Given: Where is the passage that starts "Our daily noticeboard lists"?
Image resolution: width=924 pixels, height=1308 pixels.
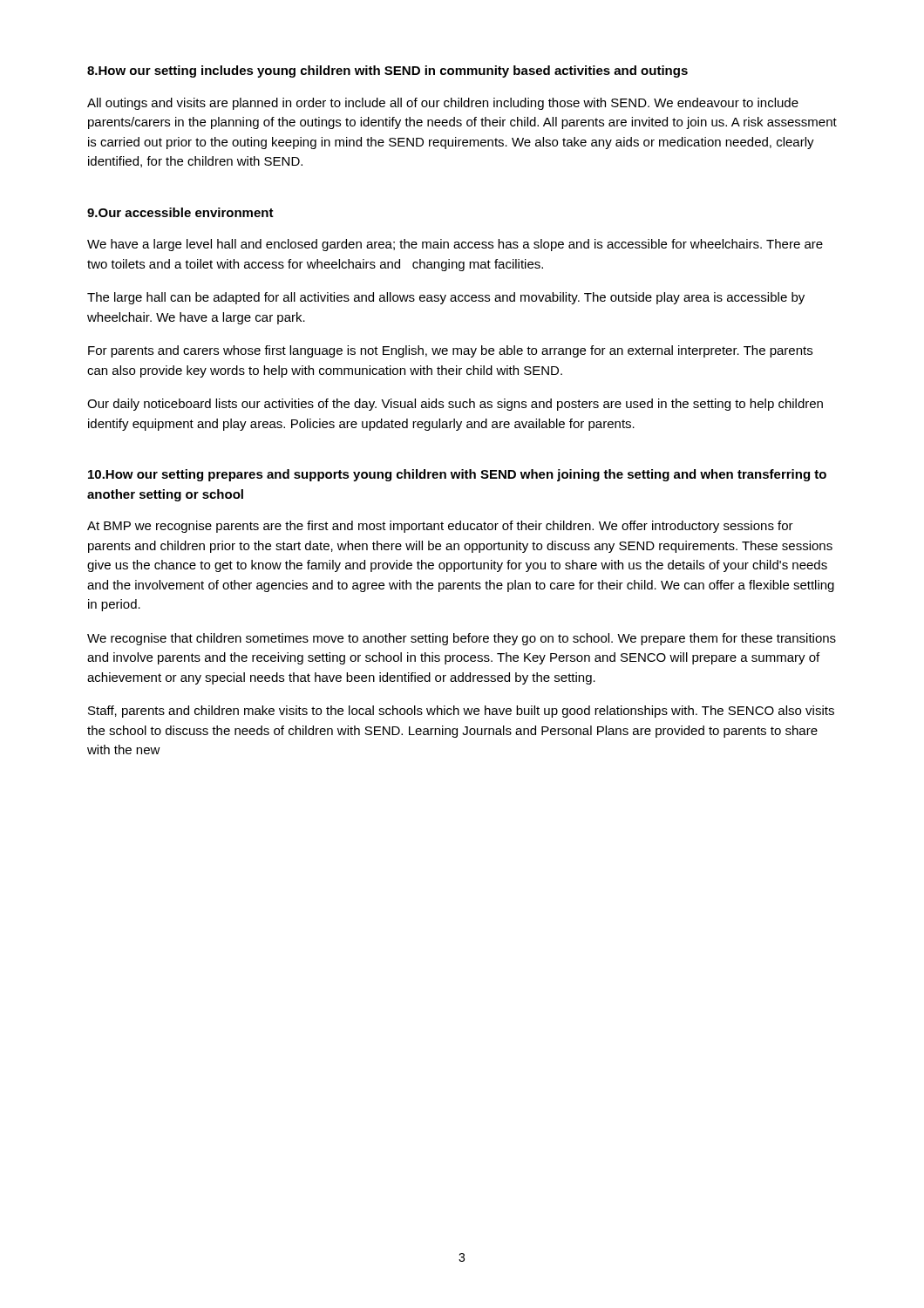Looking at the screenshot, I should [455, 413].
